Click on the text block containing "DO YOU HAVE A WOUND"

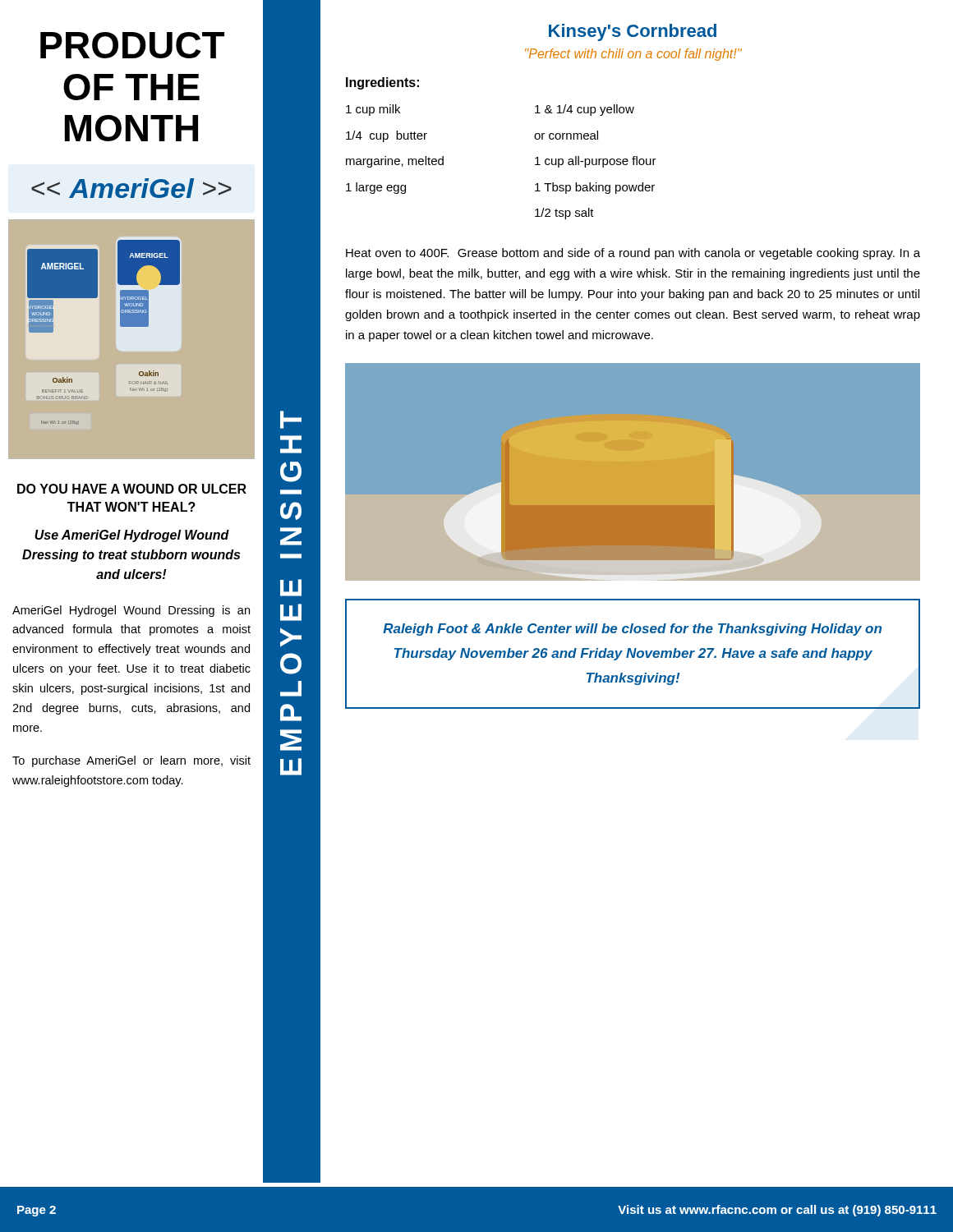pyautogui.click(x=131, y=499)
